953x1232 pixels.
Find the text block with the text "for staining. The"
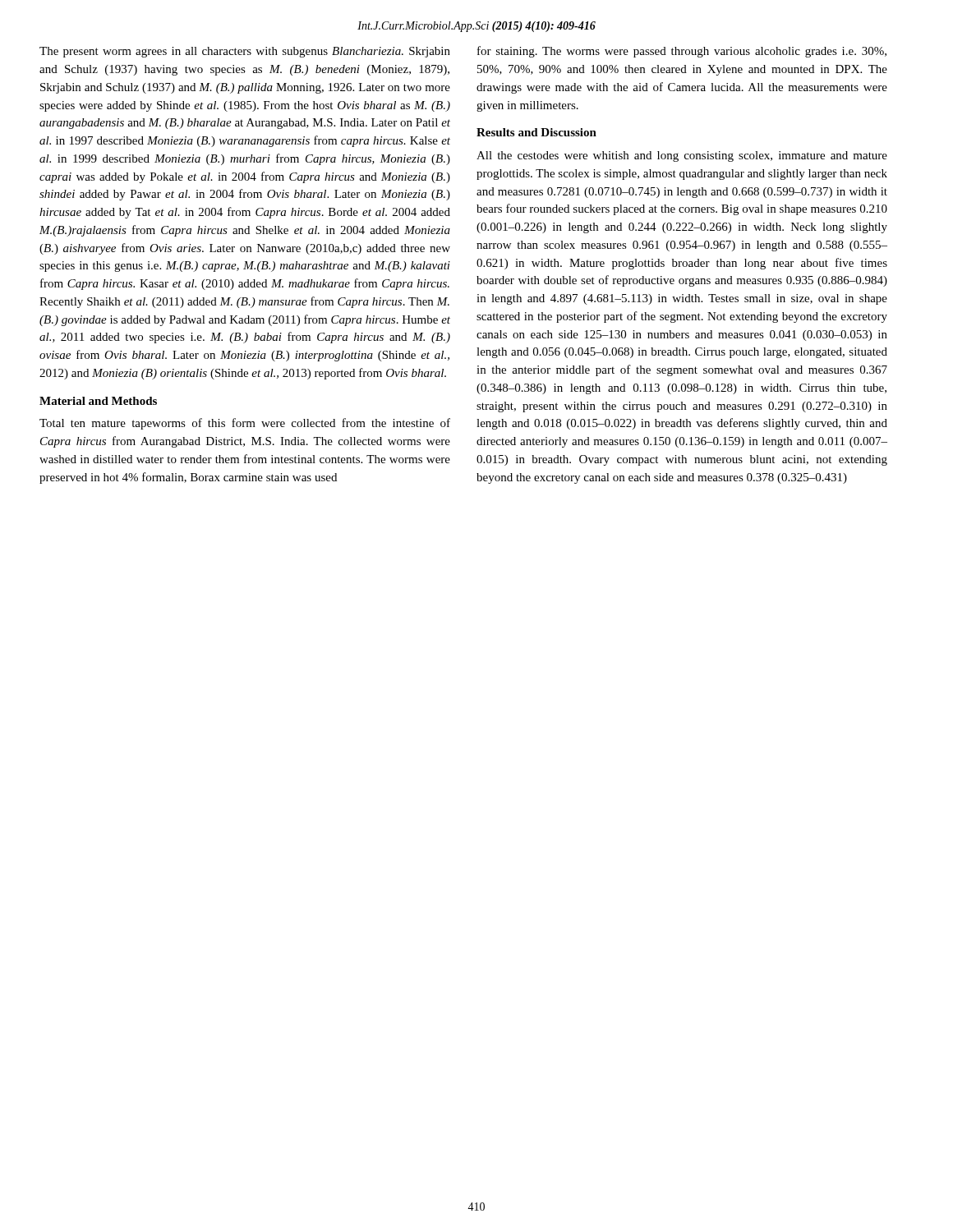click(x=682, y=79)
